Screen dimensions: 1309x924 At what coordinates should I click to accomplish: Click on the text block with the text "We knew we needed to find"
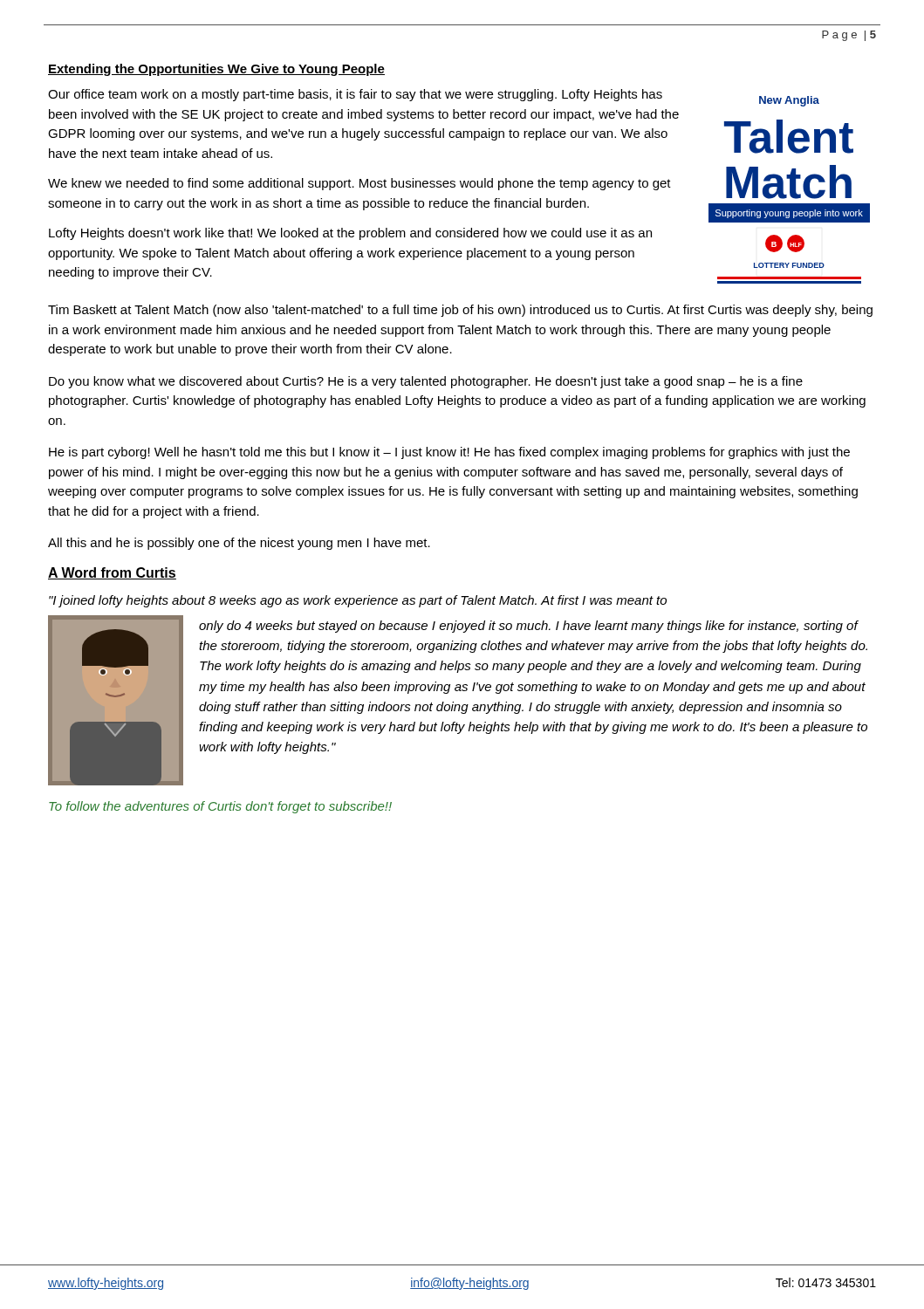(x=359, y=193)
